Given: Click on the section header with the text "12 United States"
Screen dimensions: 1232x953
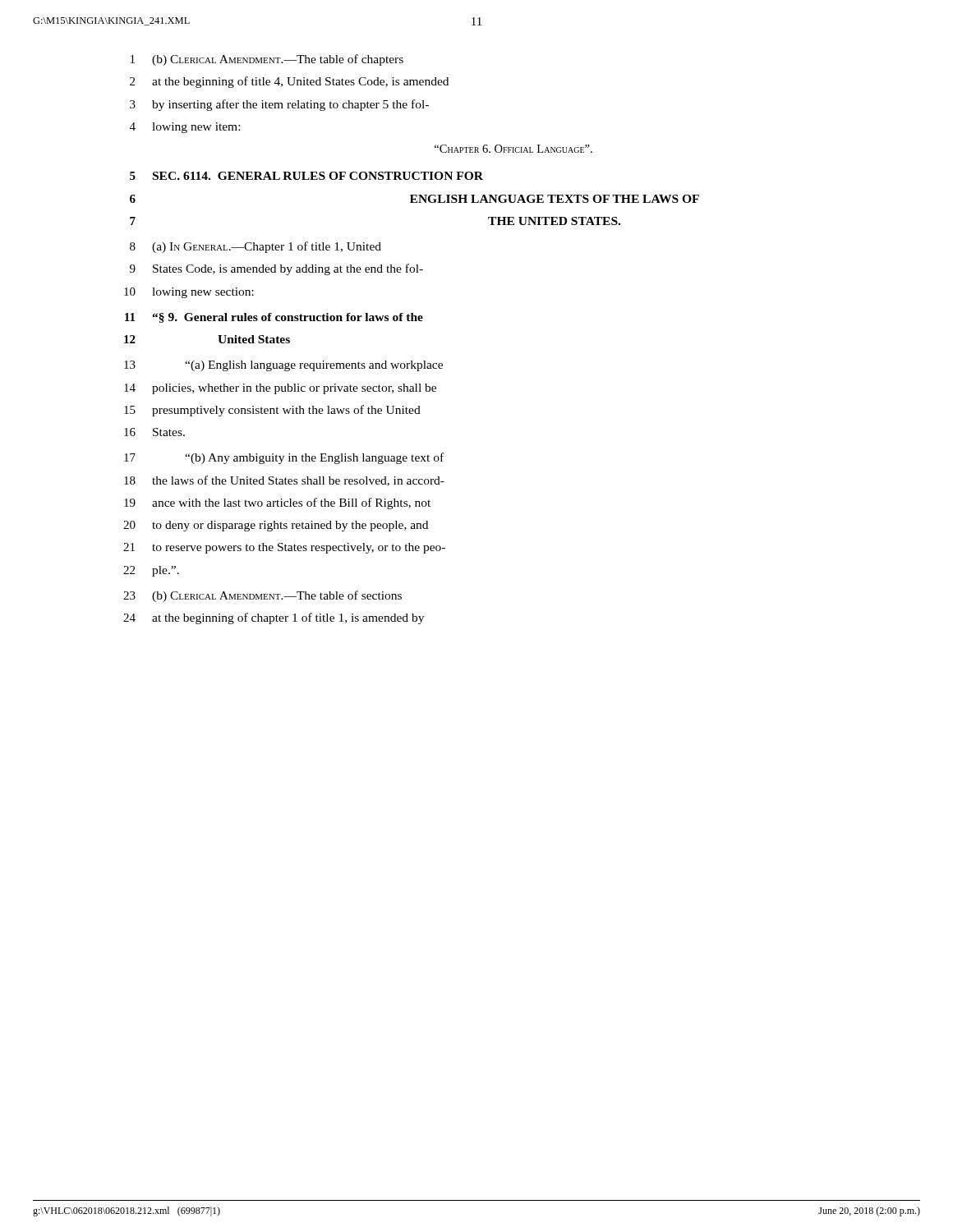Looking at the screenshot, I should pos(133,339).
